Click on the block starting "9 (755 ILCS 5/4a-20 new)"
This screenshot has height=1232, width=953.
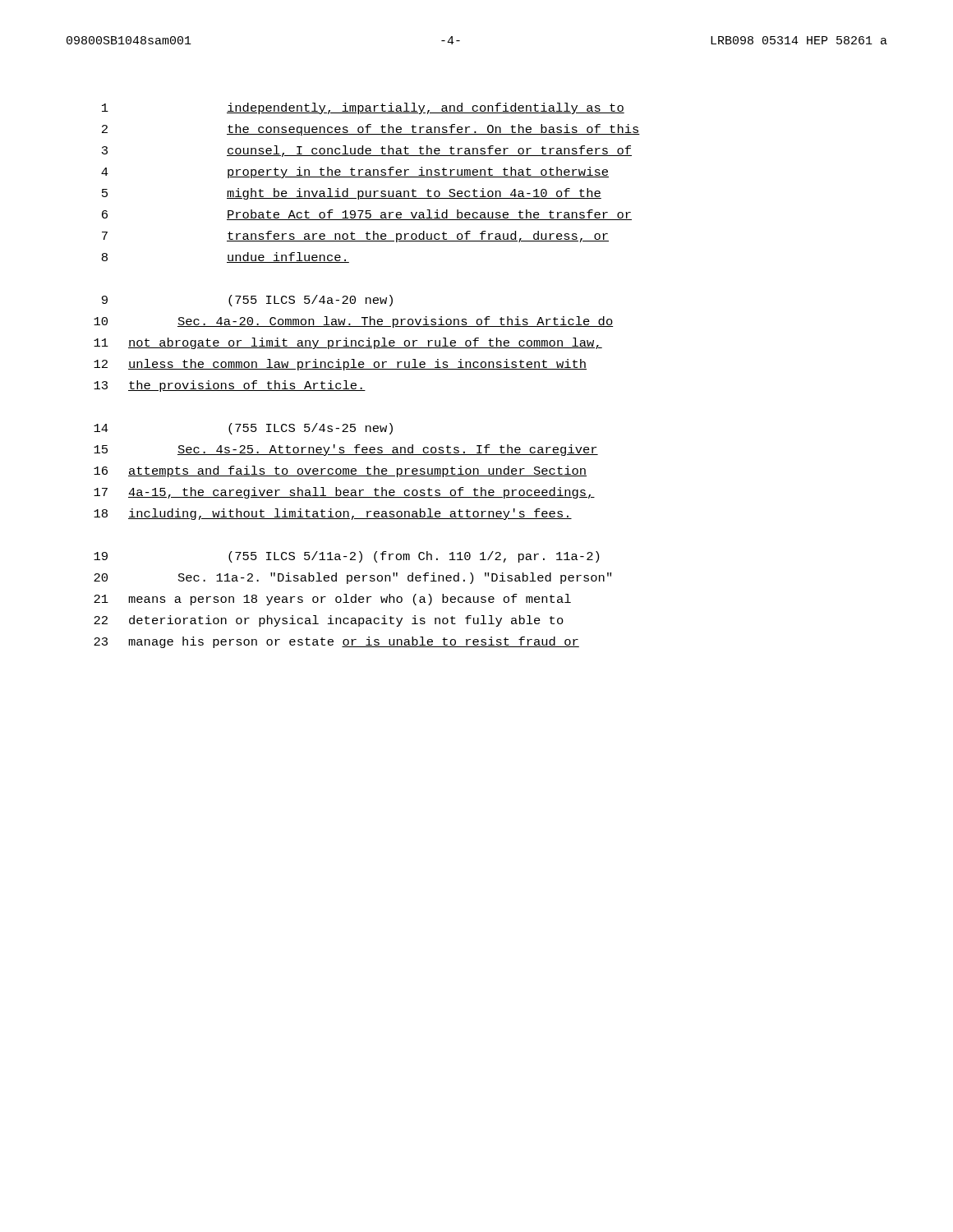pos(247,301)
